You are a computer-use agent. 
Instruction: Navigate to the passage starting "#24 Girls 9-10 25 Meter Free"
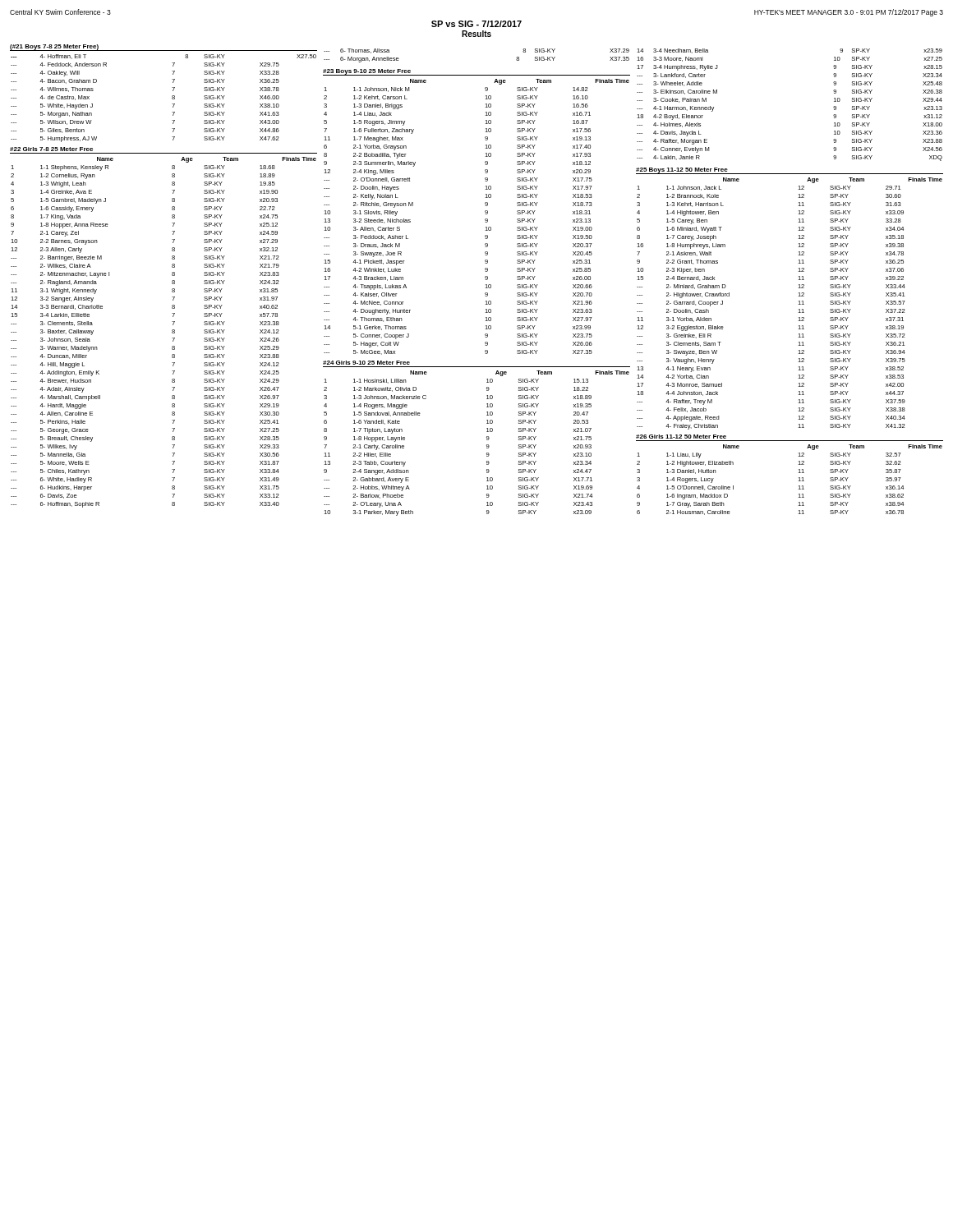pyautogui.click(x=366, y=363)
